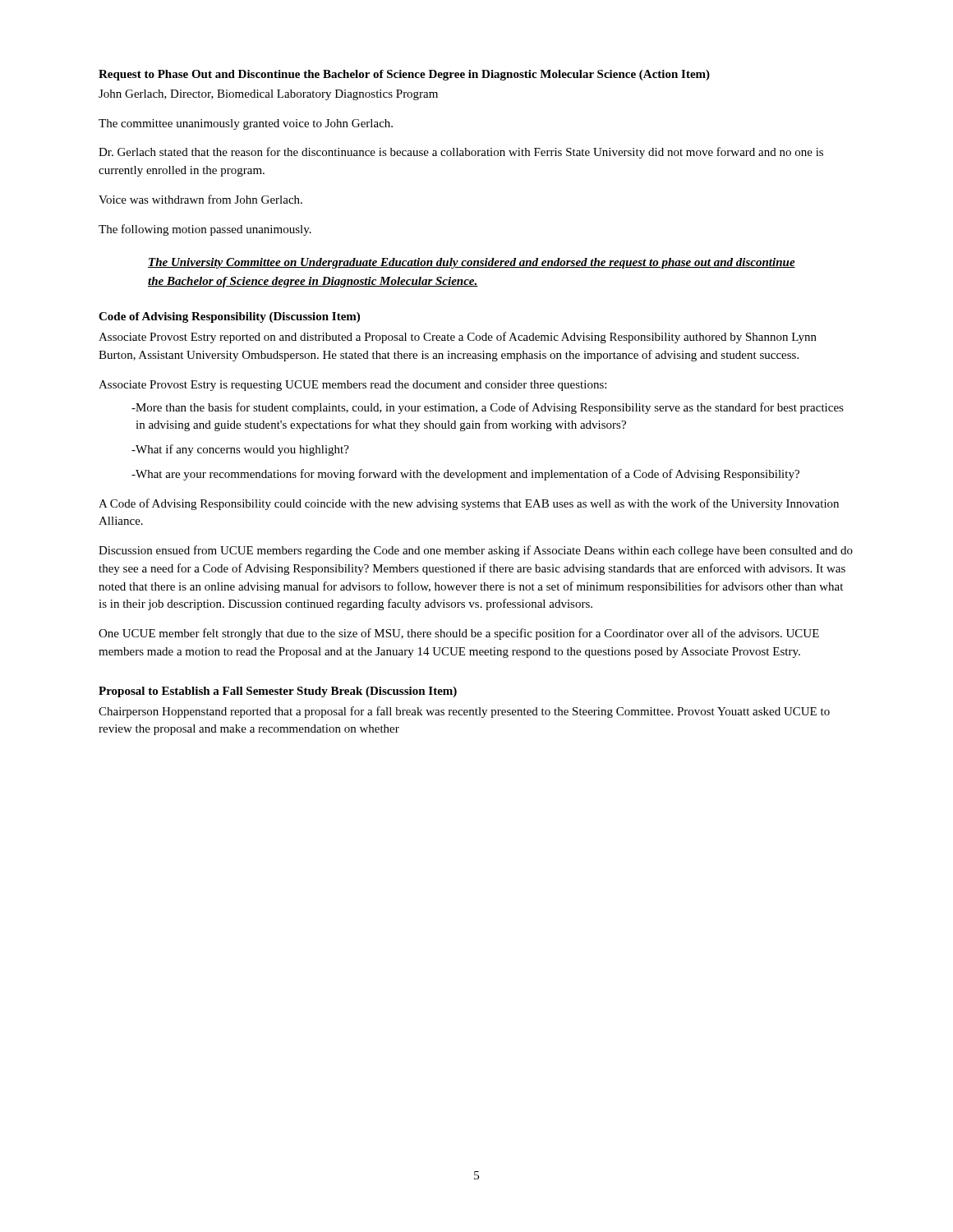Image resolution: width=953 pixels, height=1232 pixels.
Task: Click on the text block containing "John Gerlach, Director, Biomedical Laboratory"
Action: tap(268, 93)
